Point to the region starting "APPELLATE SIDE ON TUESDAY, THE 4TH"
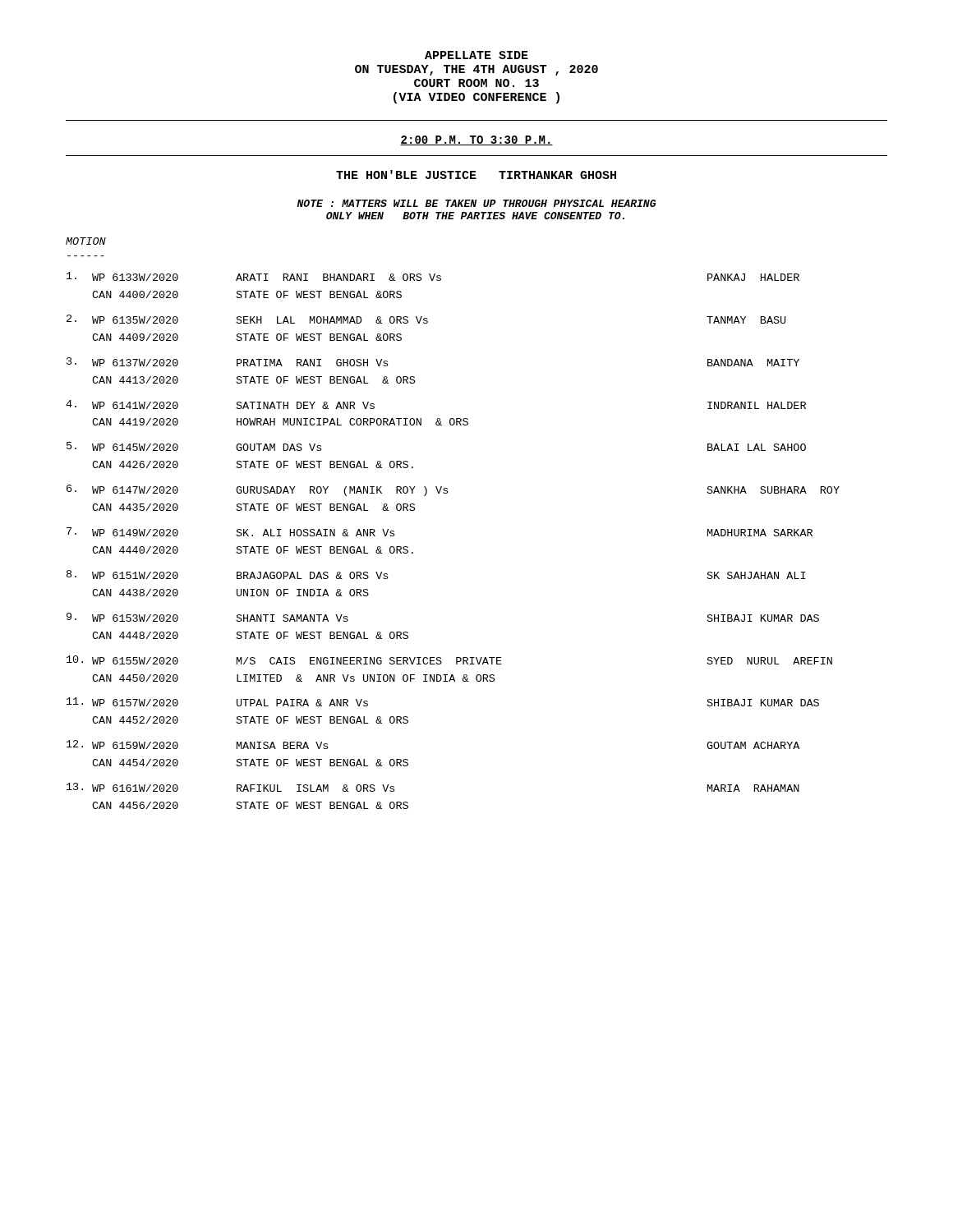The image size is (953, 1232). [476, 77]
